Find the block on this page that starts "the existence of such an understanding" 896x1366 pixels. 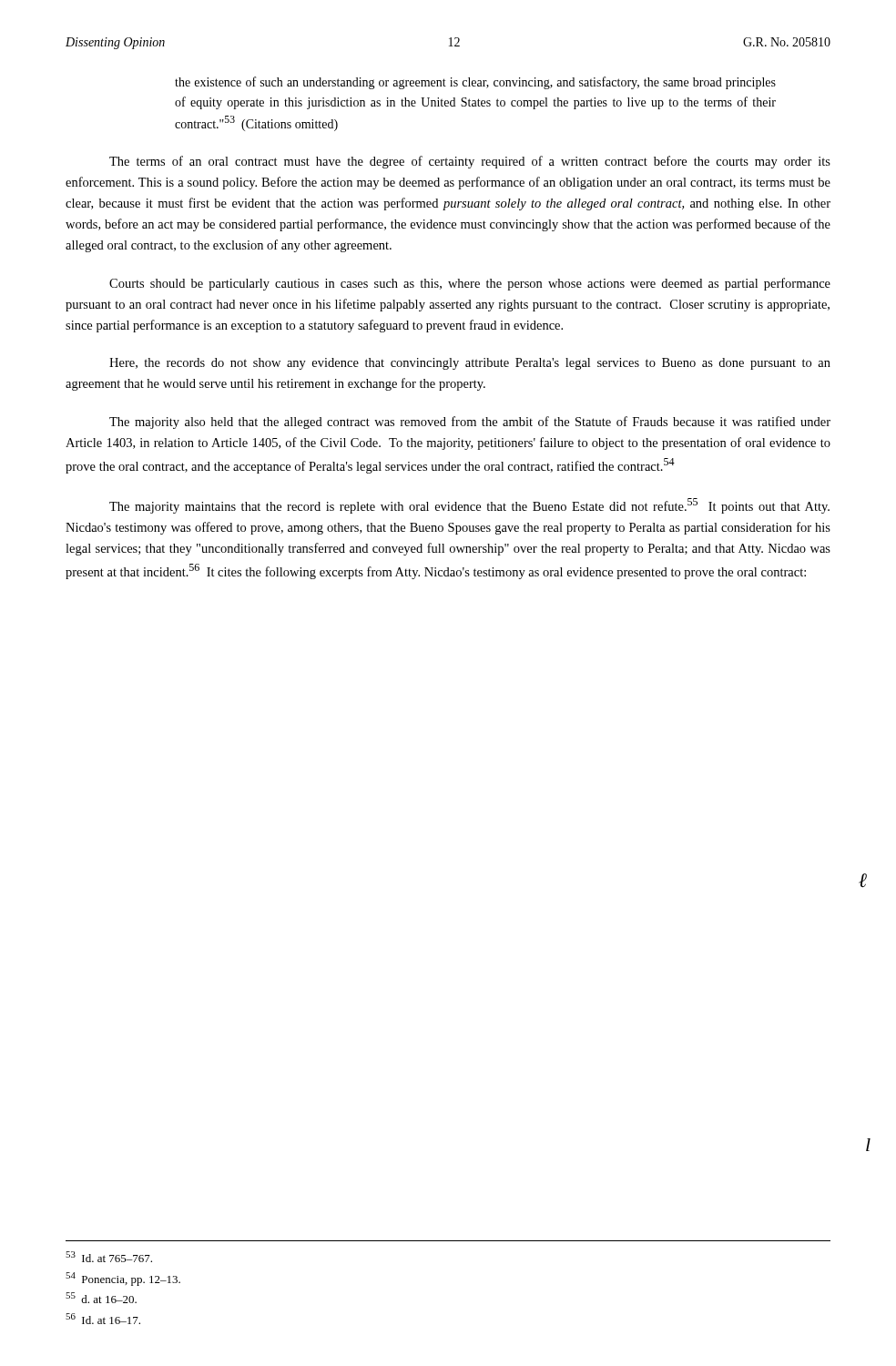(x=475, y=103)
